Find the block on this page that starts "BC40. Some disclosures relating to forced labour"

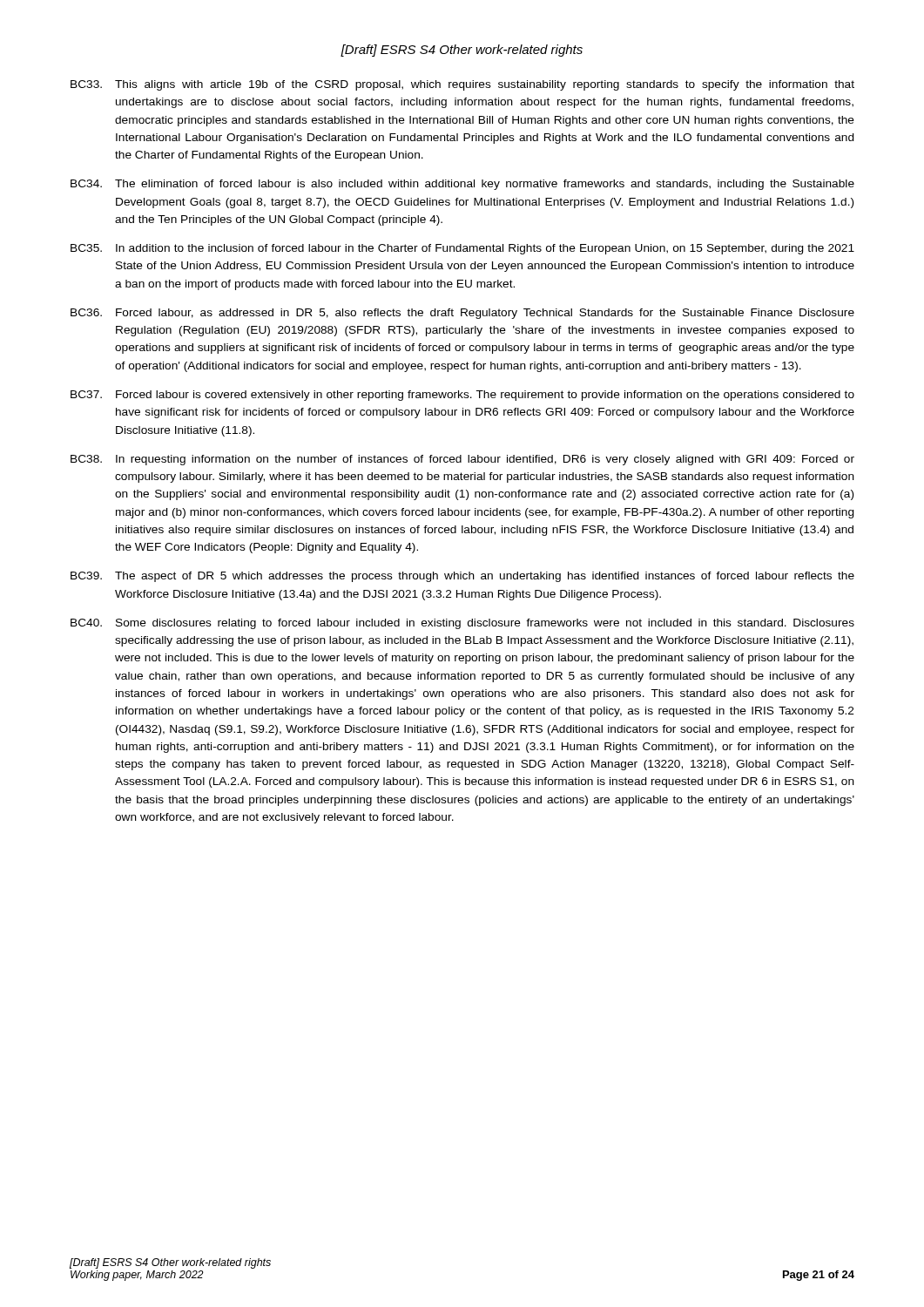click(462, 720)
